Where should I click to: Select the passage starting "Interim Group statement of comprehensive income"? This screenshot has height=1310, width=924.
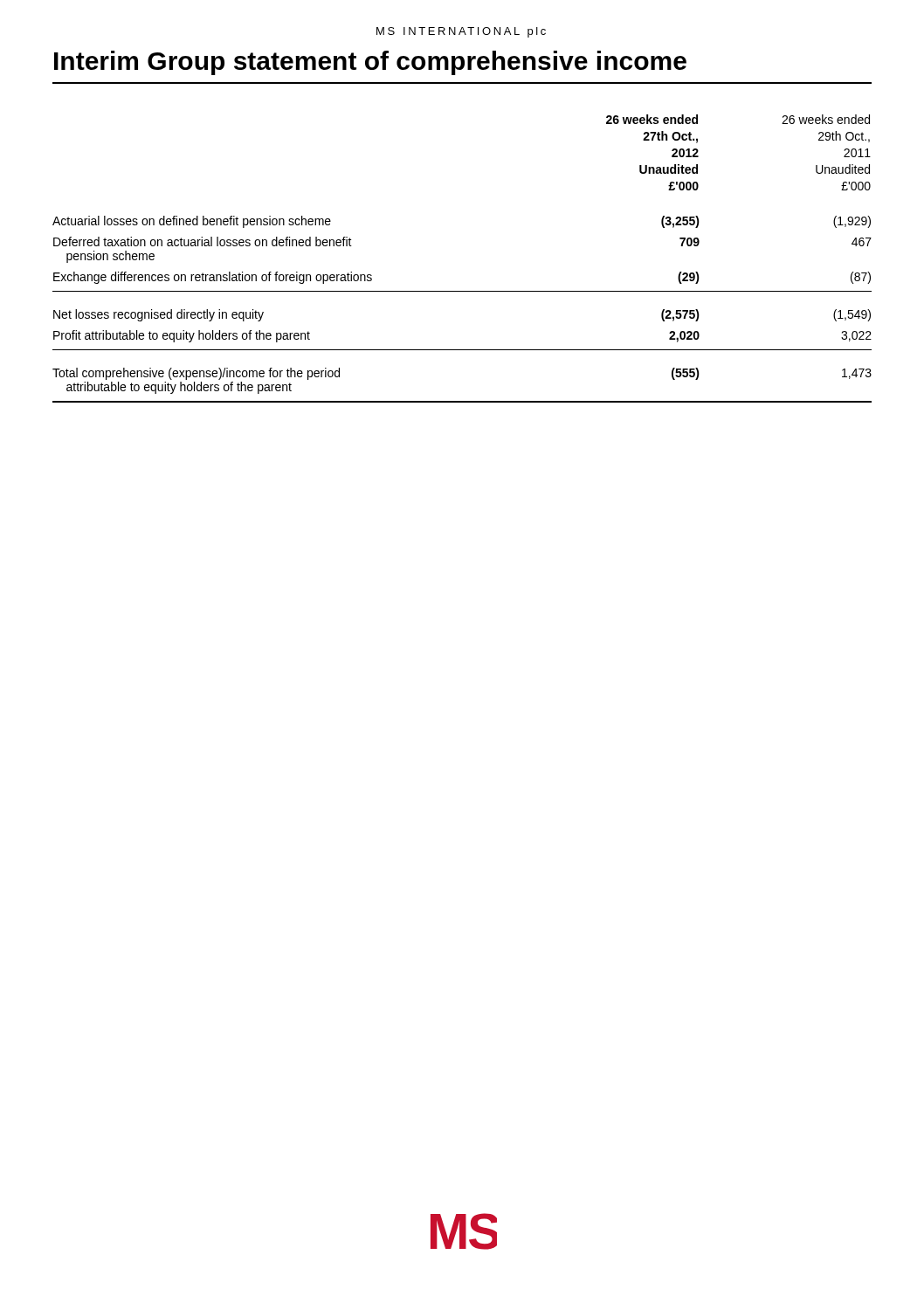coord(462,61)
